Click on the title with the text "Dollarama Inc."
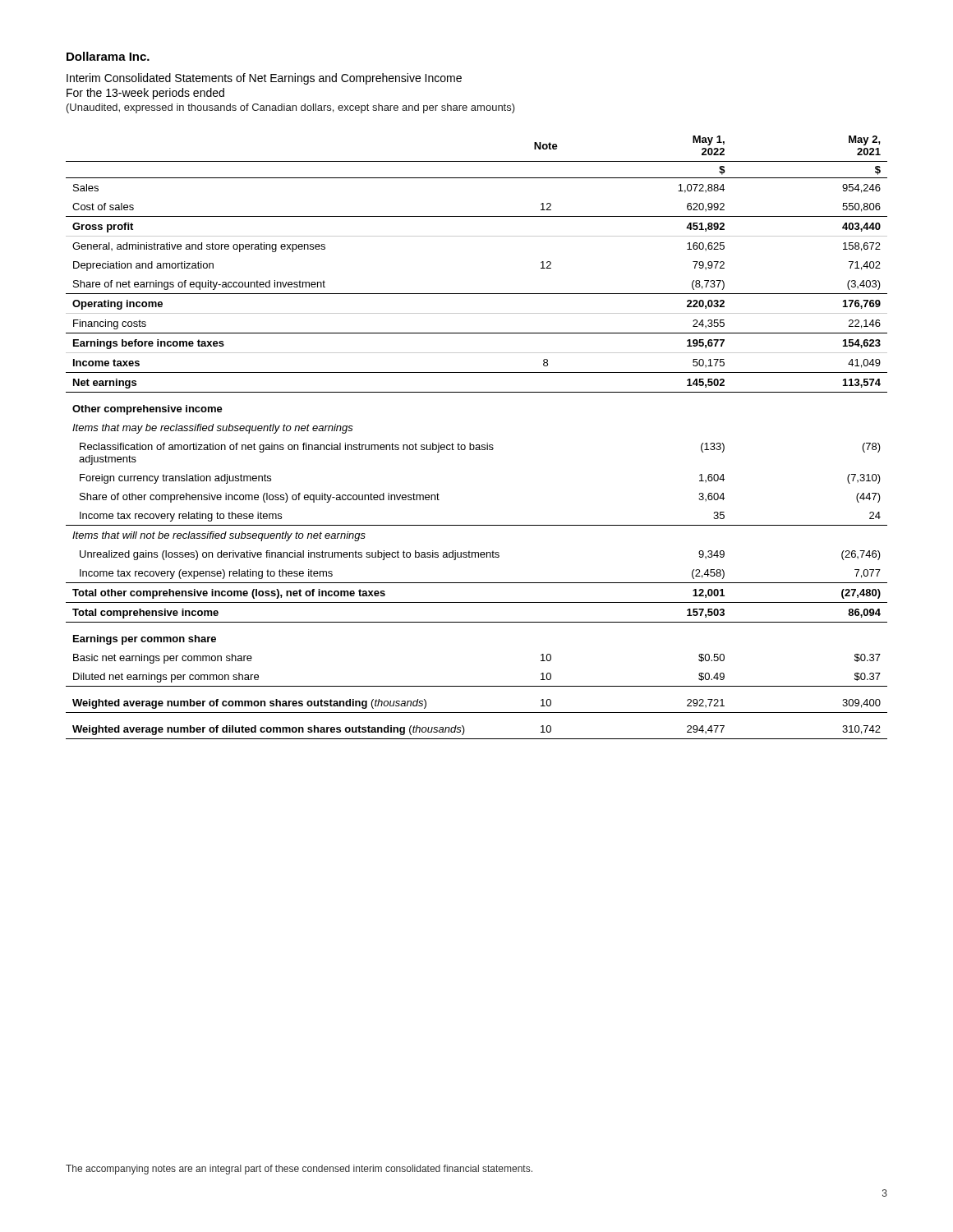The image size is (953, 1232). [108, 56]
